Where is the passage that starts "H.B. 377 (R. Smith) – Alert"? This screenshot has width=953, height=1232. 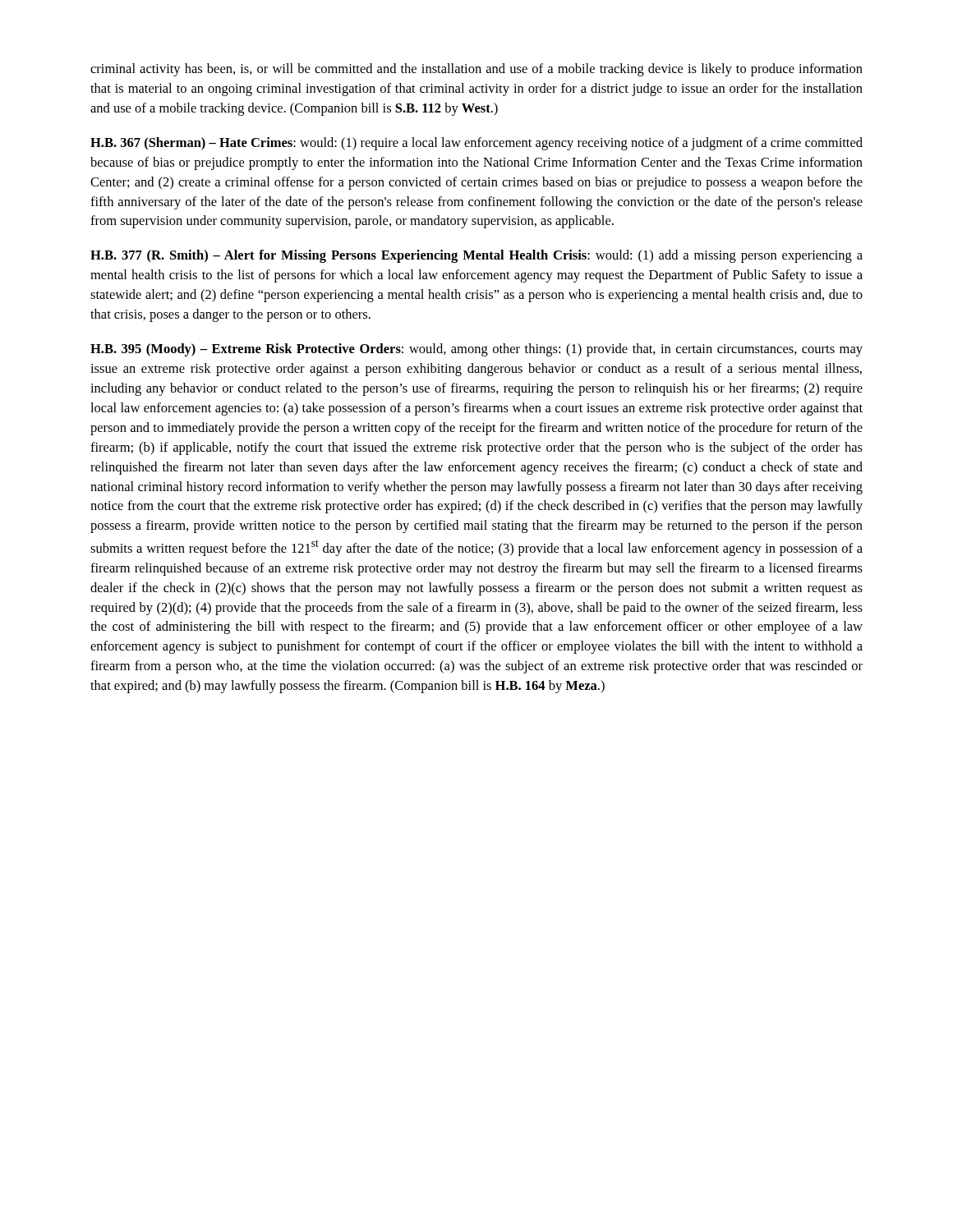pyautogui.click(x=476, y=285)
